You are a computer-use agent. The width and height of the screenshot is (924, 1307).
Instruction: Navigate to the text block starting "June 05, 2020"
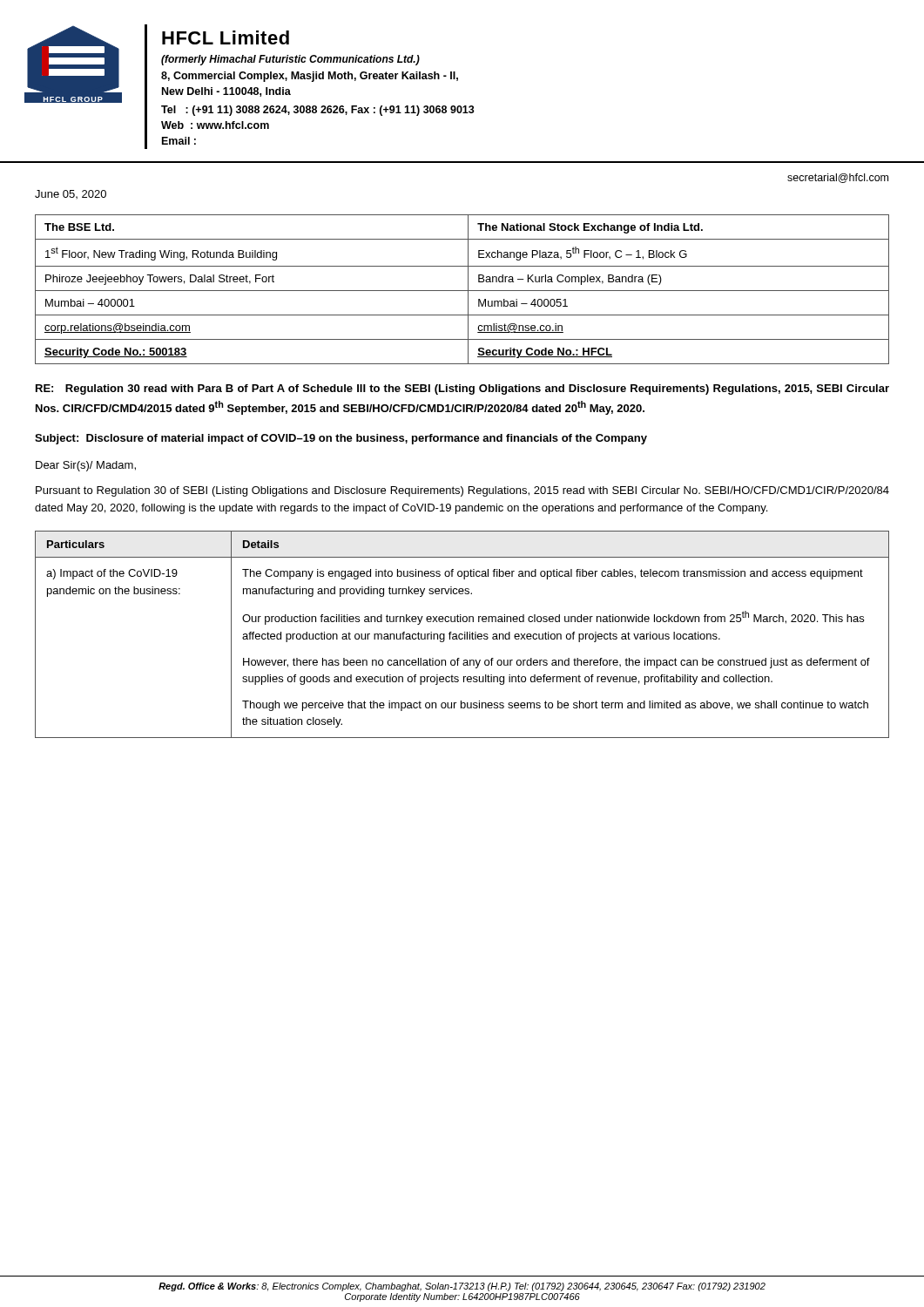pyautogui.click(x=71, y=194)
